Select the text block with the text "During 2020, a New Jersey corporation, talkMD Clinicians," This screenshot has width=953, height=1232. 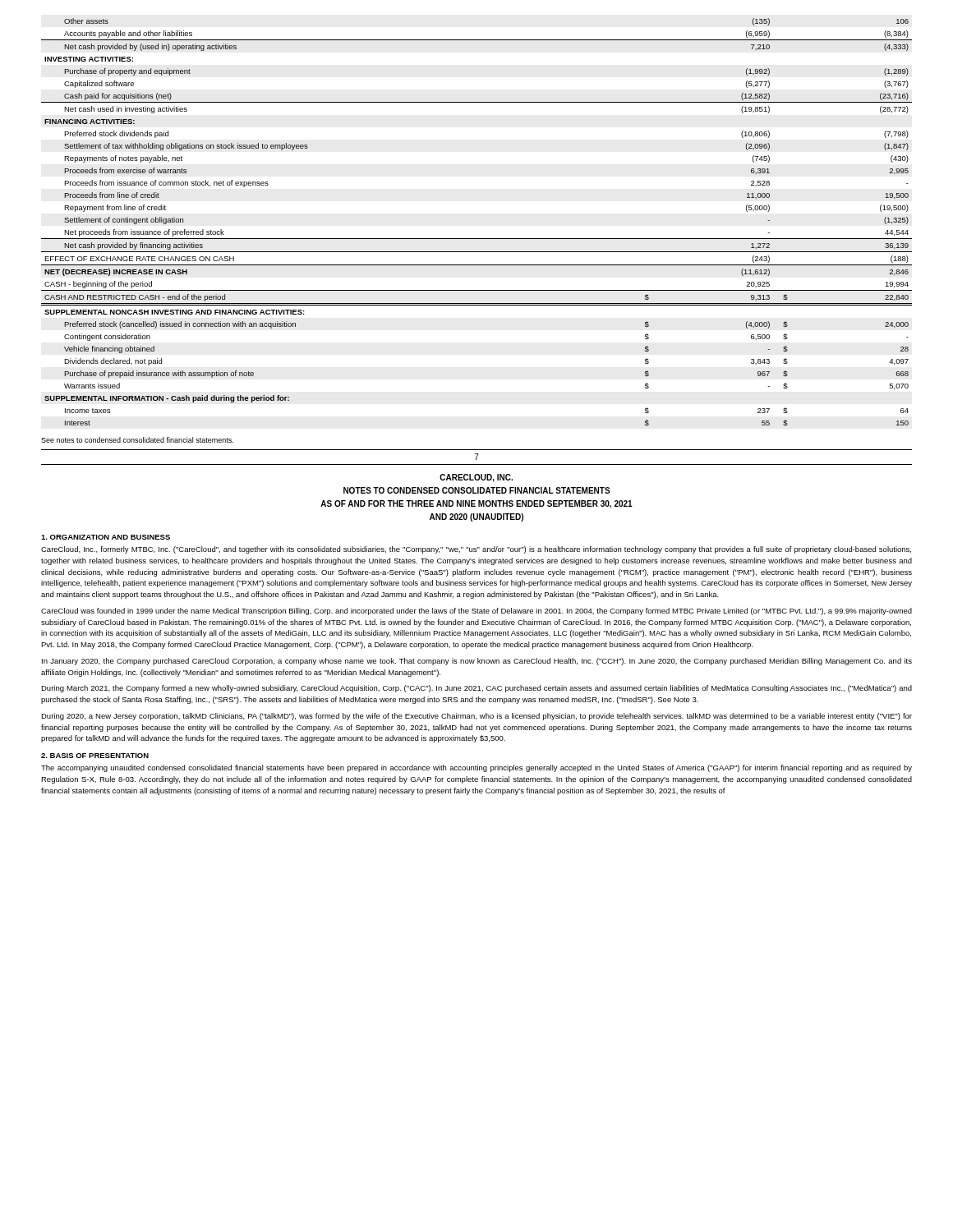pyautogui.click(x=476, y=727)
